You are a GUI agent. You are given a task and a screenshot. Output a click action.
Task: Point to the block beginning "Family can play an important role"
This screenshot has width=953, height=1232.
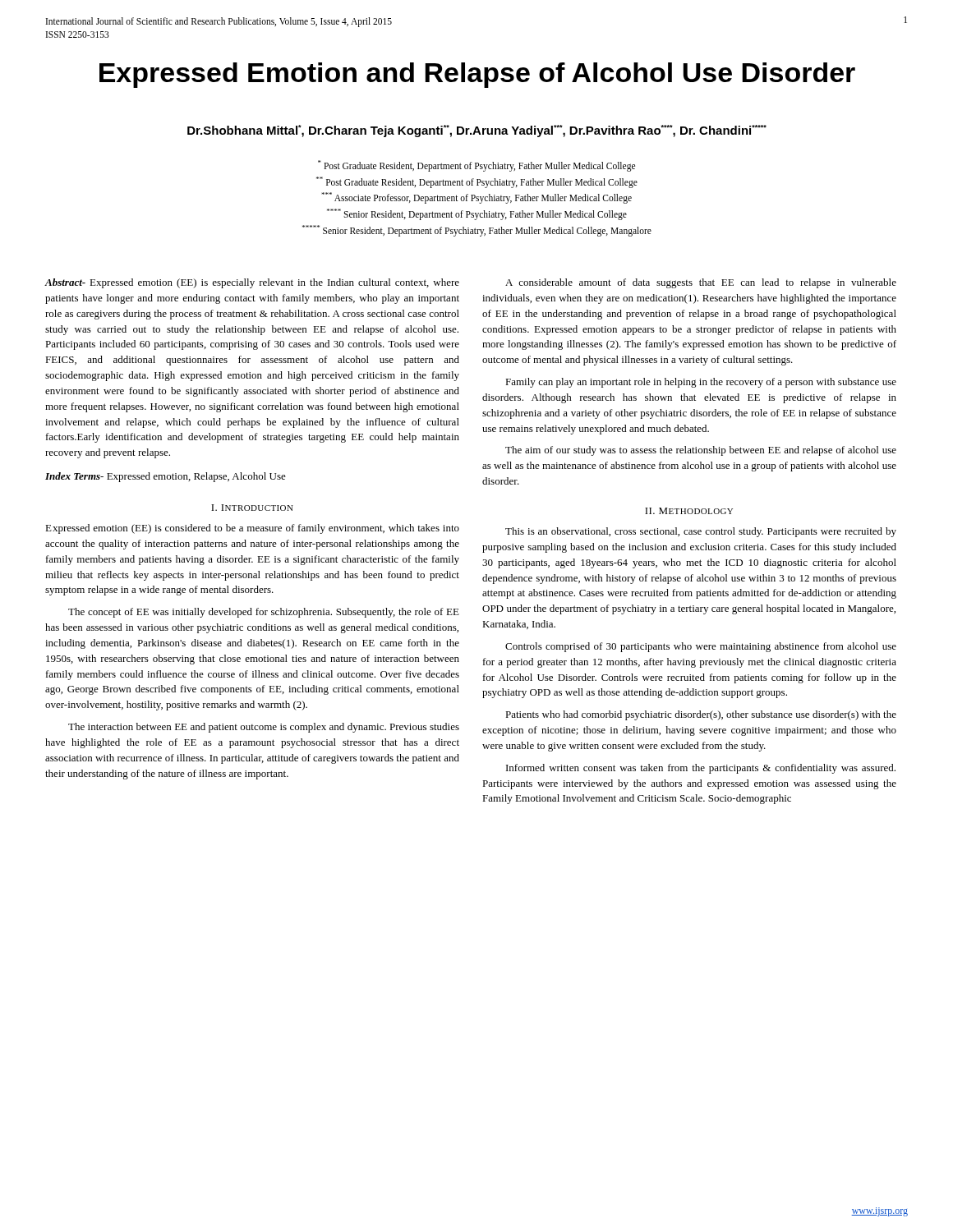(689, 405)
